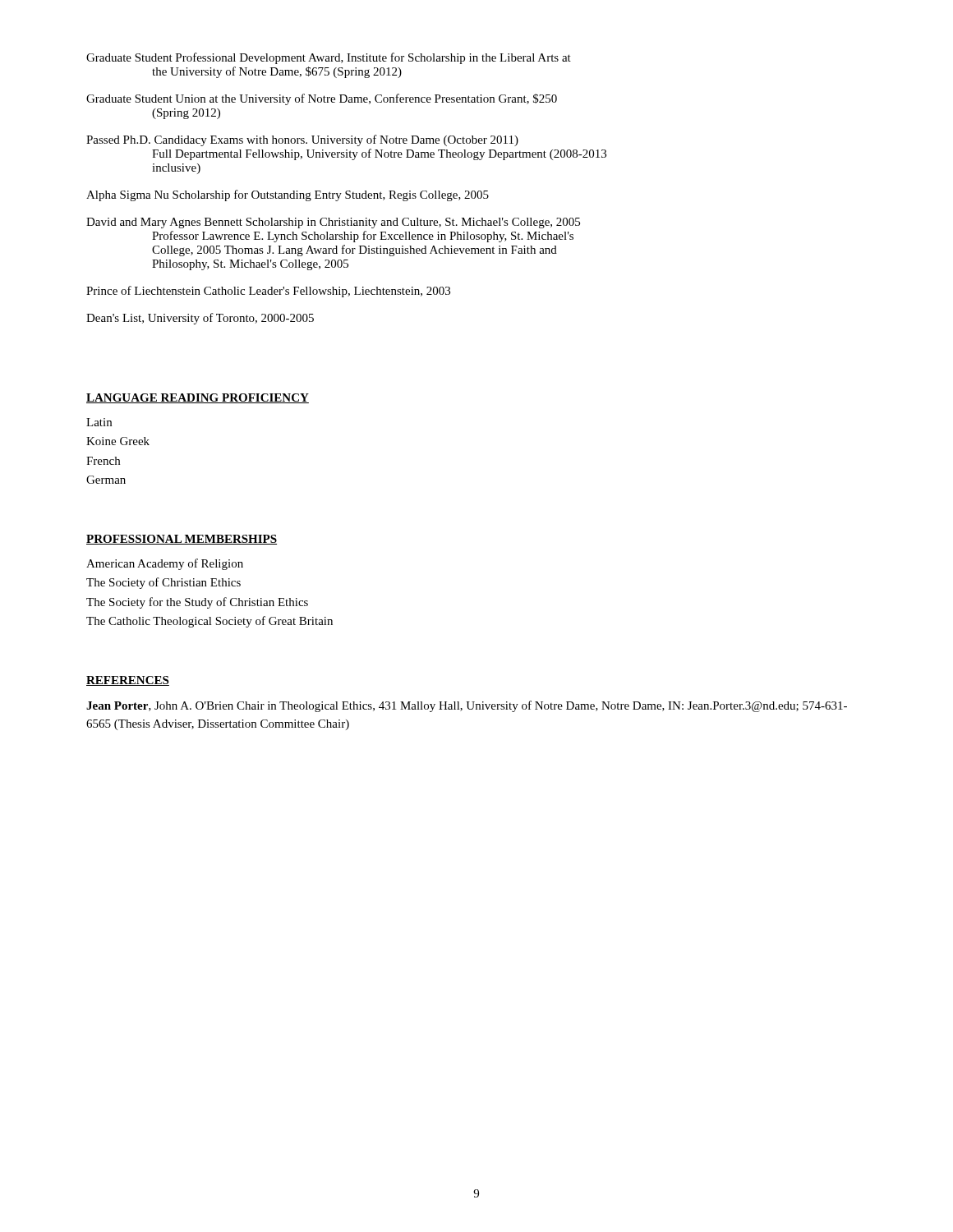Select the text block that says "Jean Porter, John A. O'Brien"
The width and height of the screenshot is (953, 1232).
(x=467, y=714)
